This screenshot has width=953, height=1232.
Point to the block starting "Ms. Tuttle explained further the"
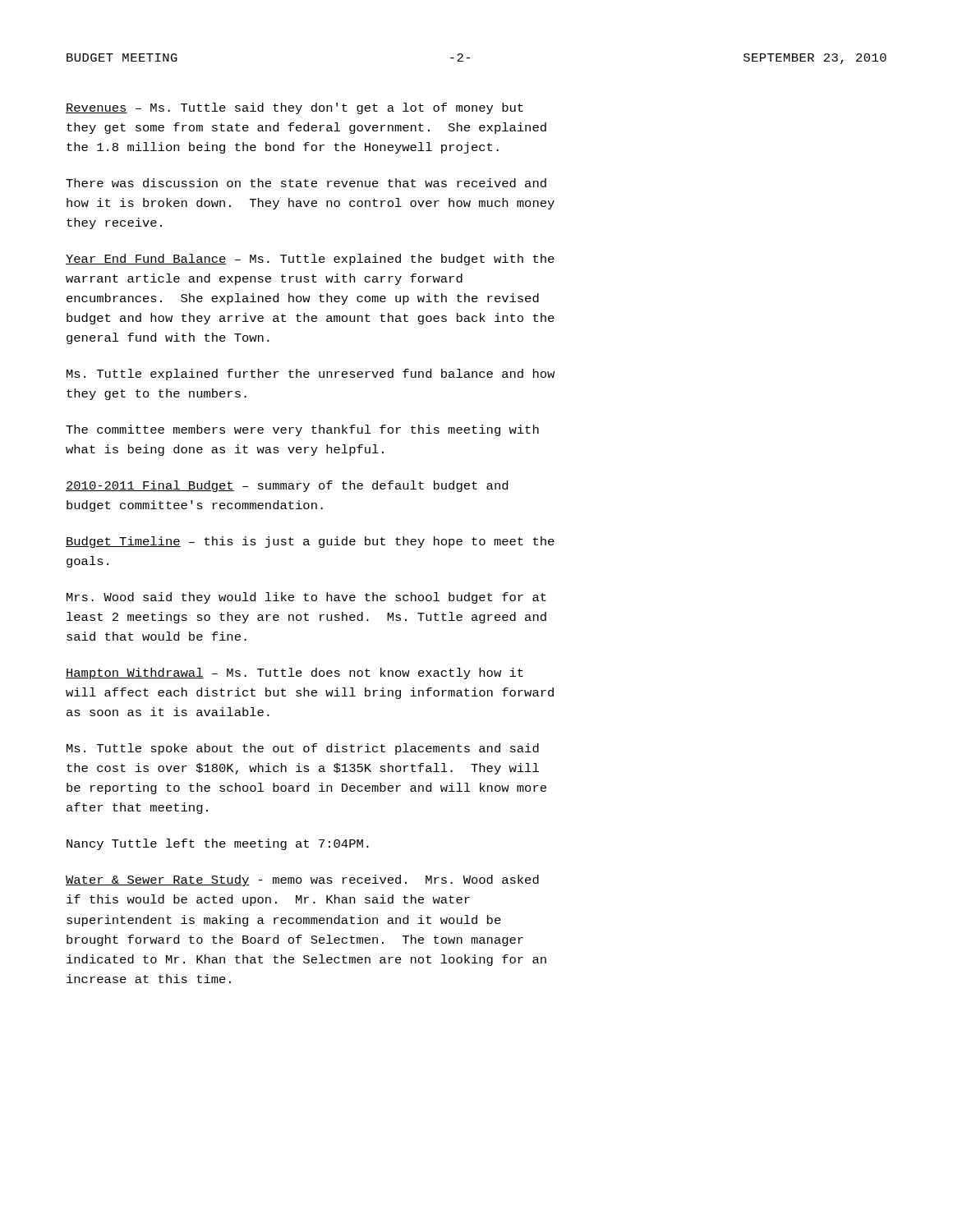pyautogui.click(x=310, y=385)
